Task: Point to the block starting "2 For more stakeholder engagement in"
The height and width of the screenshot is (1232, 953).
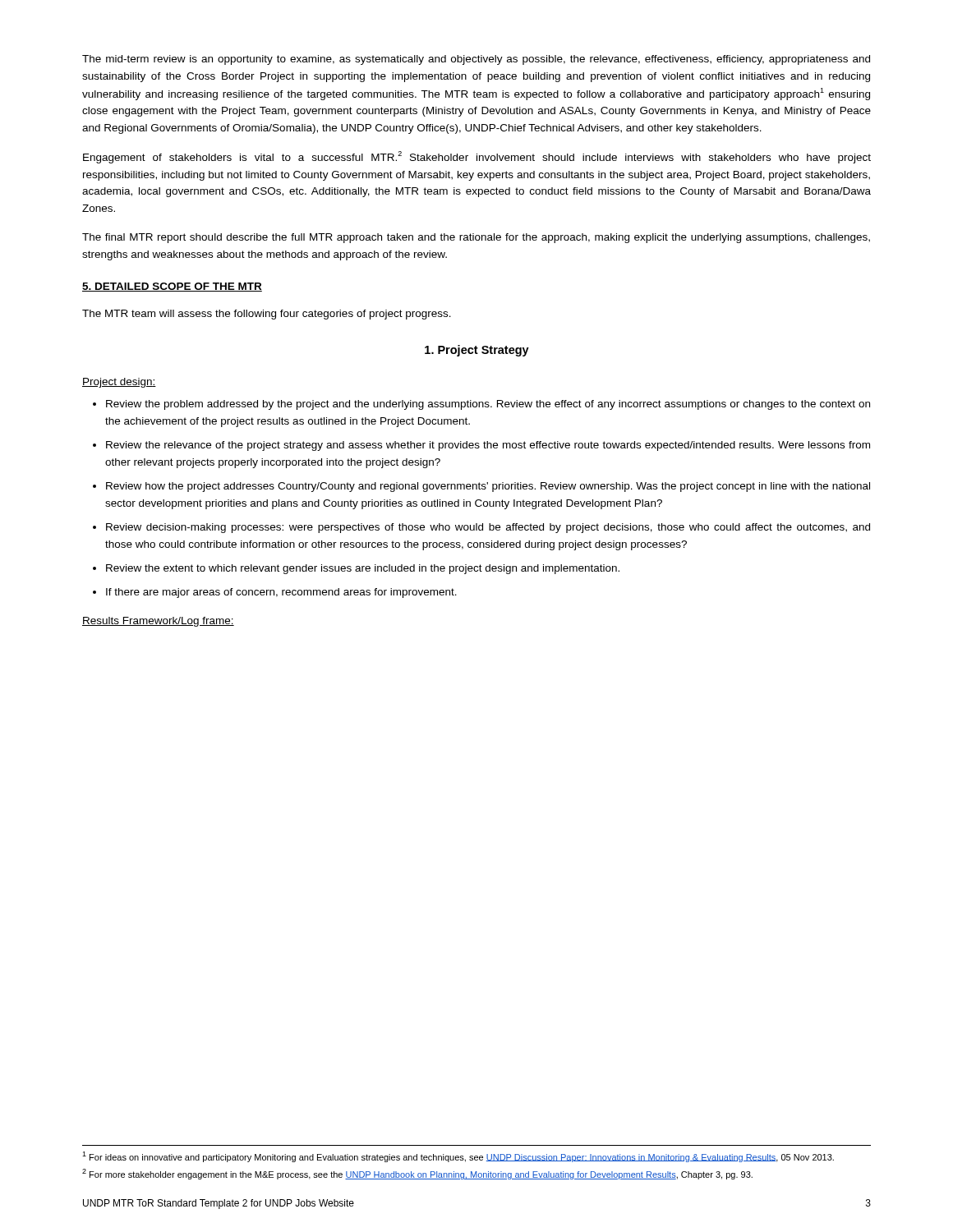Action: click(476, 1174)
